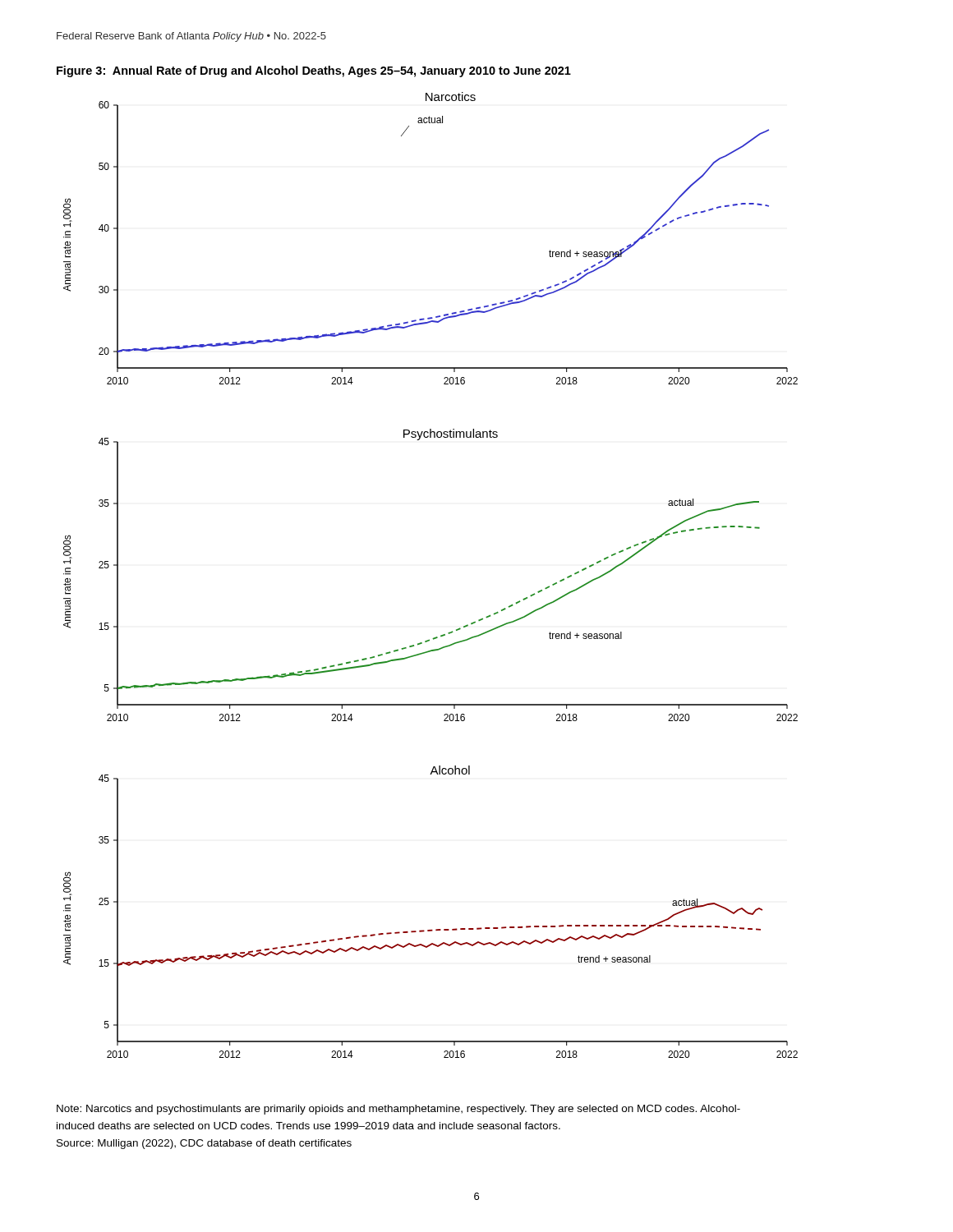Locate the footnote
The height and width of the screenshot is (1232, 953).
click(x=398, y=1126)
